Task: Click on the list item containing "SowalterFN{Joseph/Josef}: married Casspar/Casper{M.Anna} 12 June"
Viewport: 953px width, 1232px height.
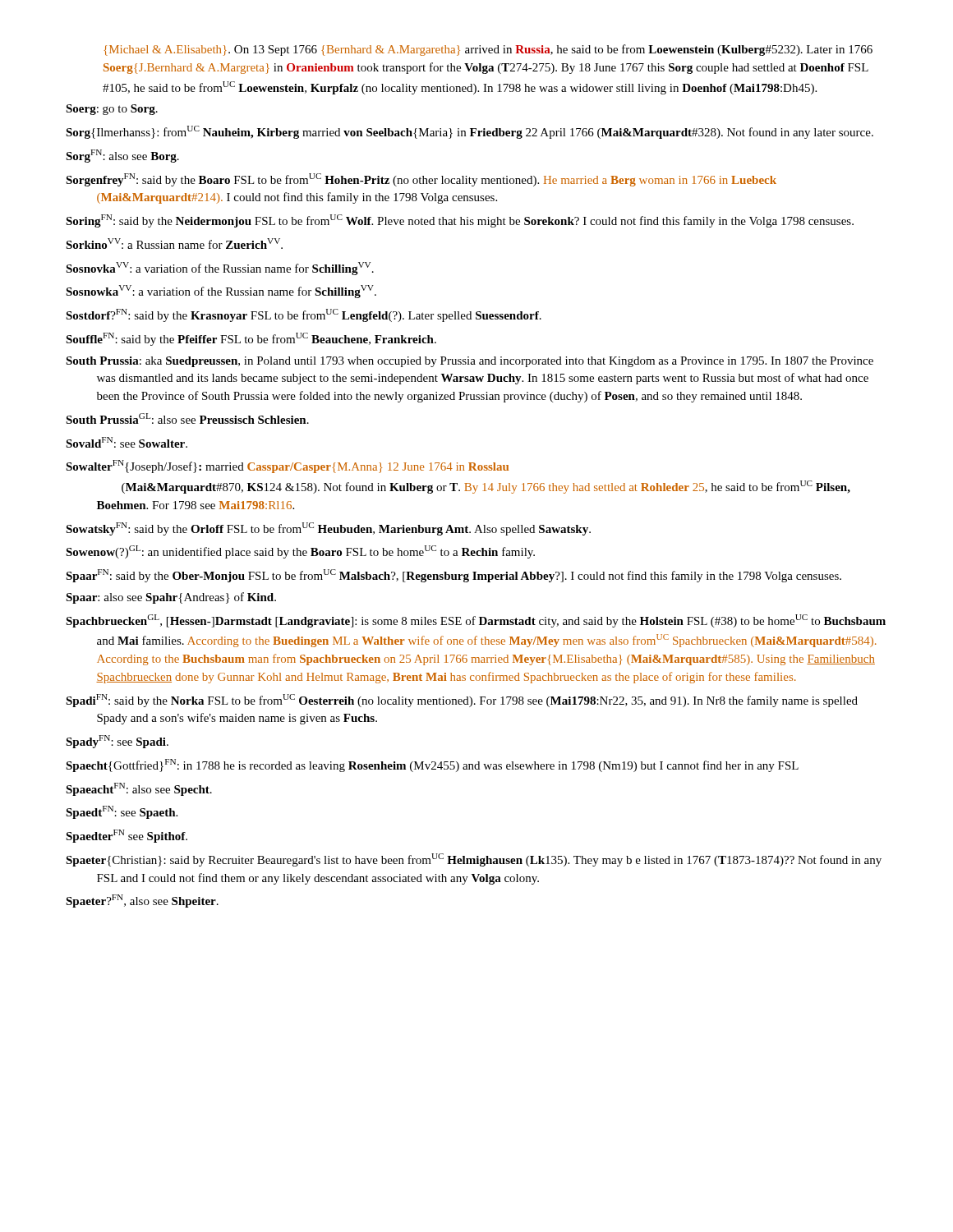Action: (458, 485)
